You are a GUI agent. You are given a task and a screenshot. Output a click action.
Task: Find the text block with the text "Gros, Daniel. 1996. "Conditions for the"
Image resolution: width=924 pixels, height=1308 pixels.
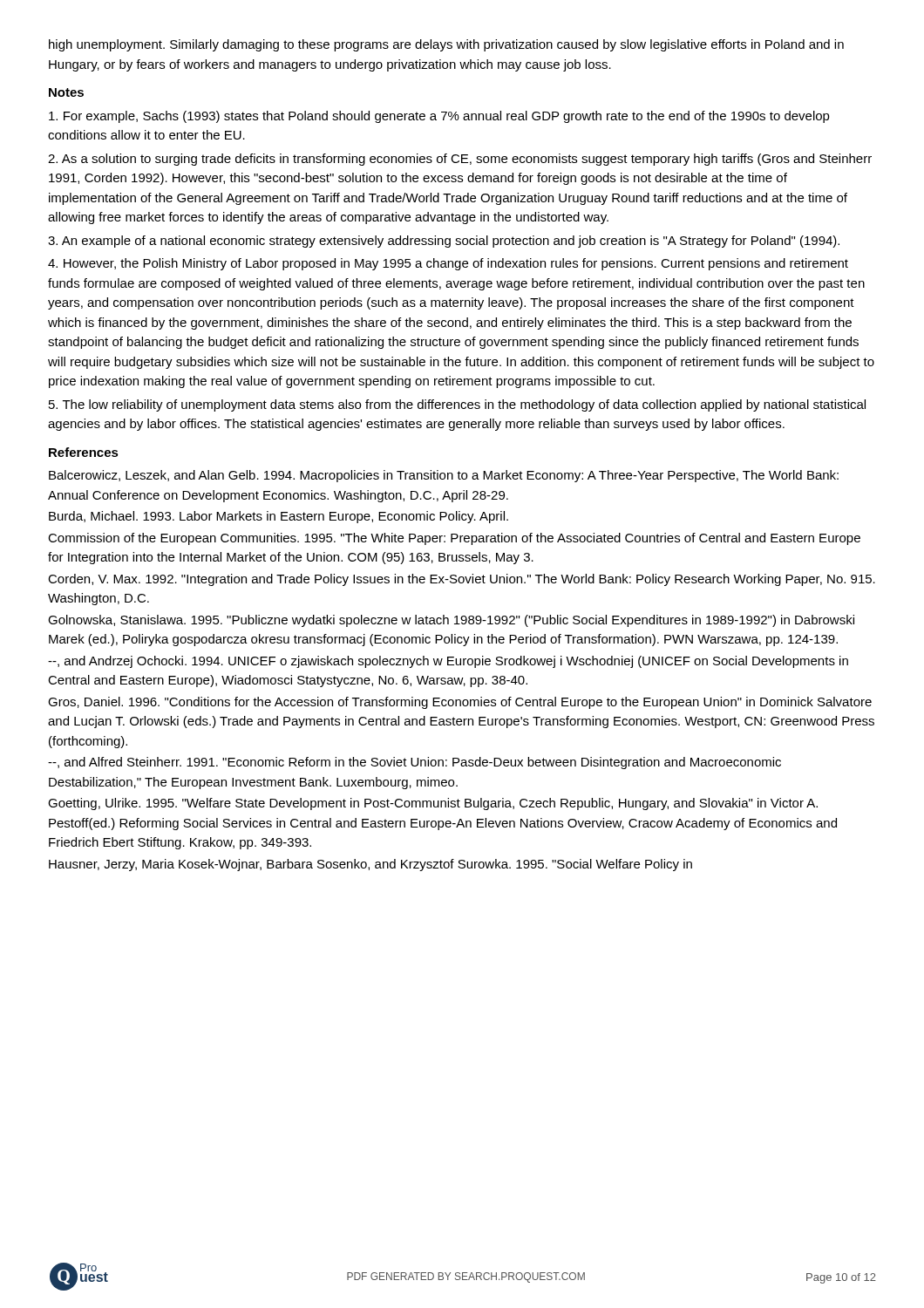(461, 721)
